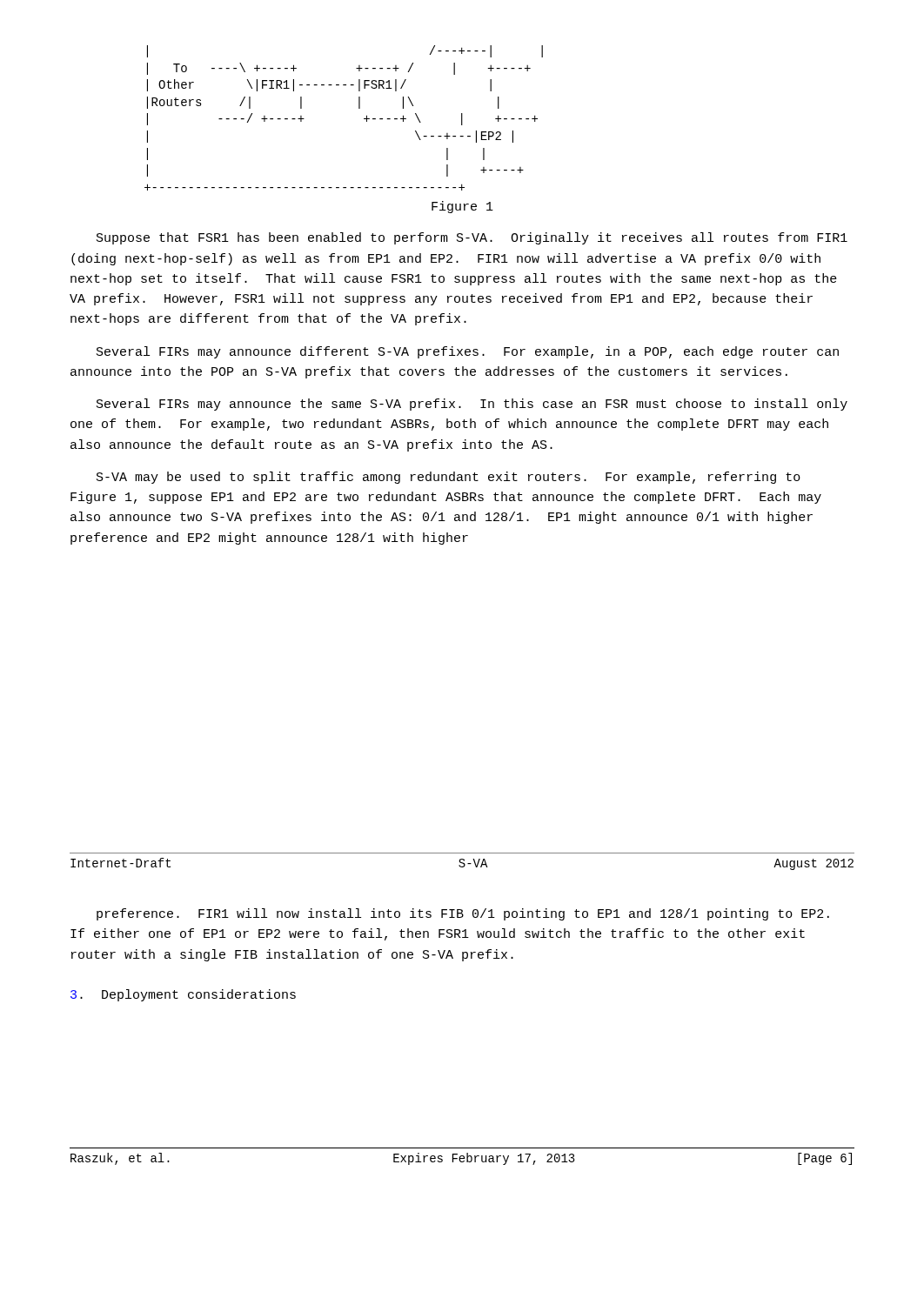924x1305 pixels.
Task: Point to the block beginning "Several FIRs may announce different S-VA prefixes."
Action: pyautogui.click(x=455, y=363)
